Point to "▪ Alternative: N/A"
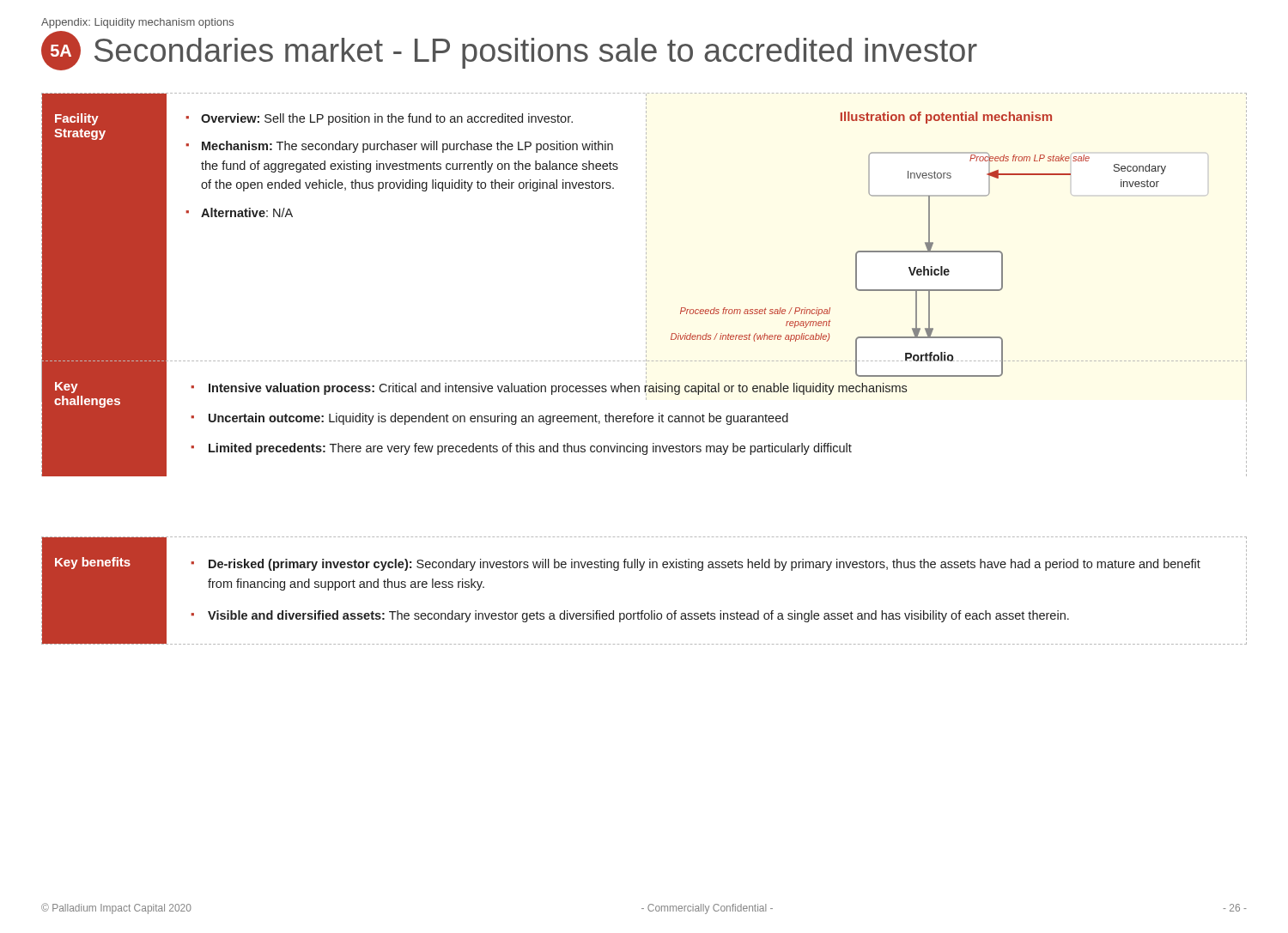 pos(239,212)
